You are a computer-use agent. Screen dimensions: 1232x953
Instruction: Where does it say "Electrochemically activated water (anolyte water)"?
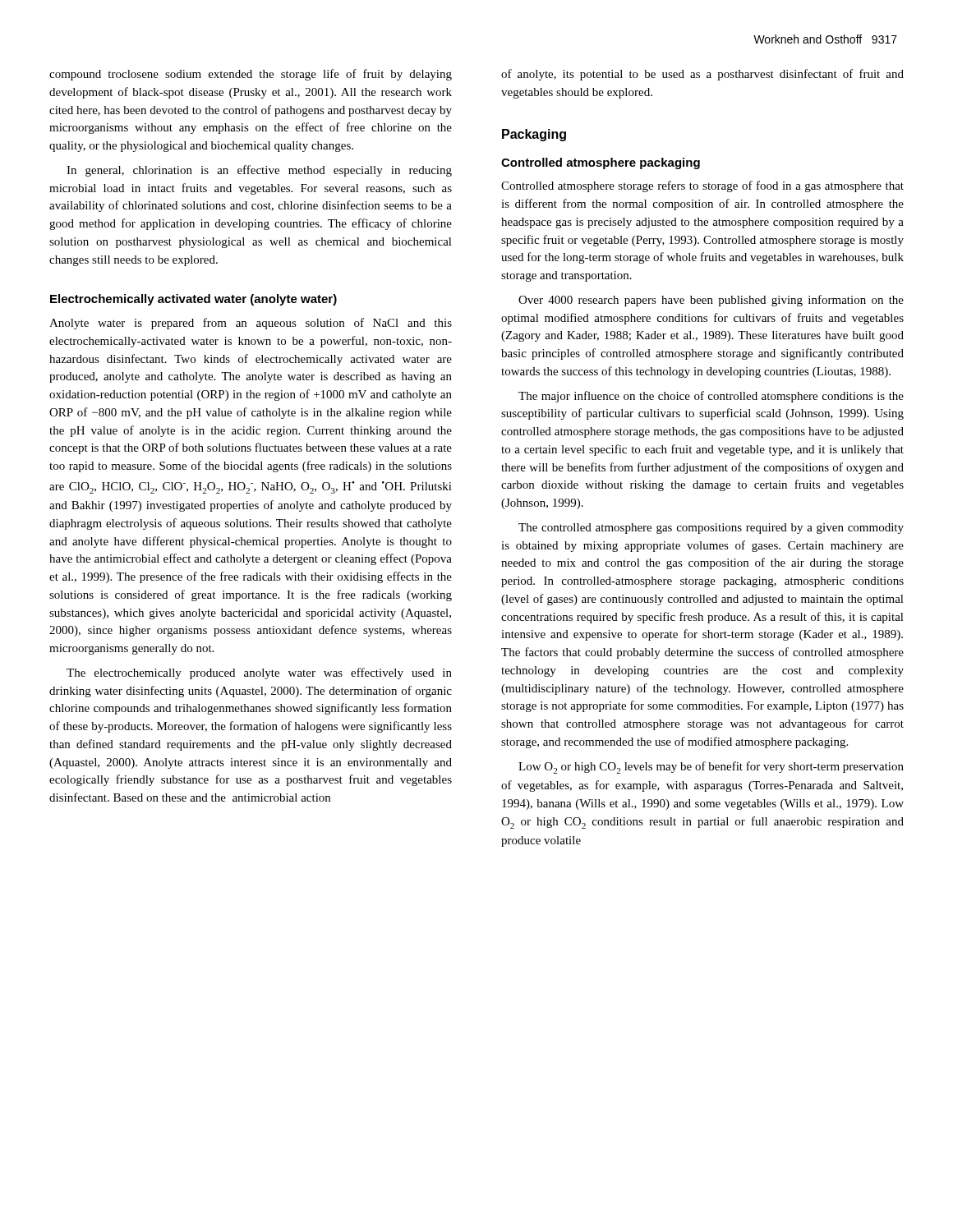tap(193, 299)
